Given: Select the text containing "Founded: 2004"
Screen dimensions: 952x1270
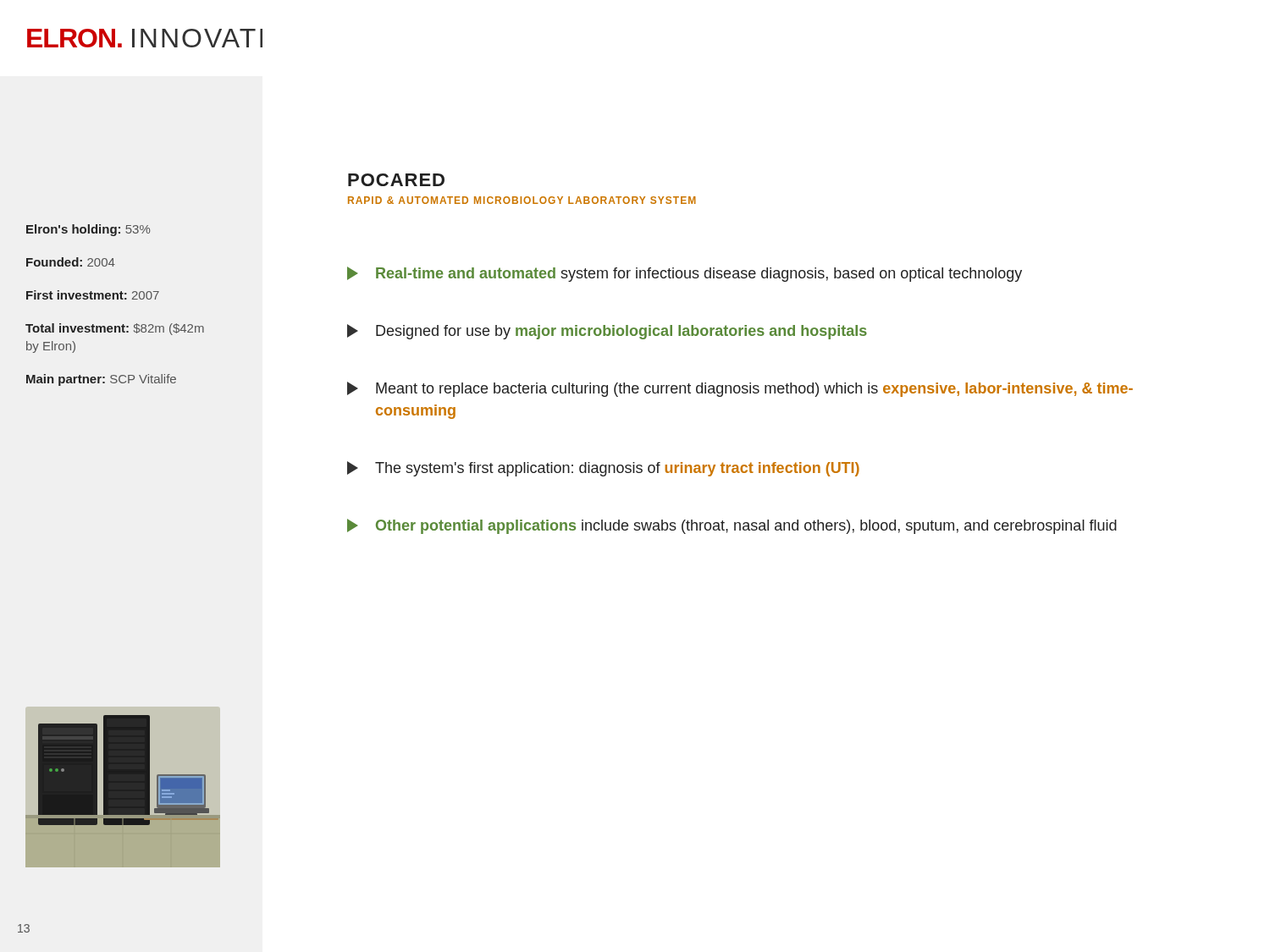Looking at the screenshot, I should (x=70, y=262).
